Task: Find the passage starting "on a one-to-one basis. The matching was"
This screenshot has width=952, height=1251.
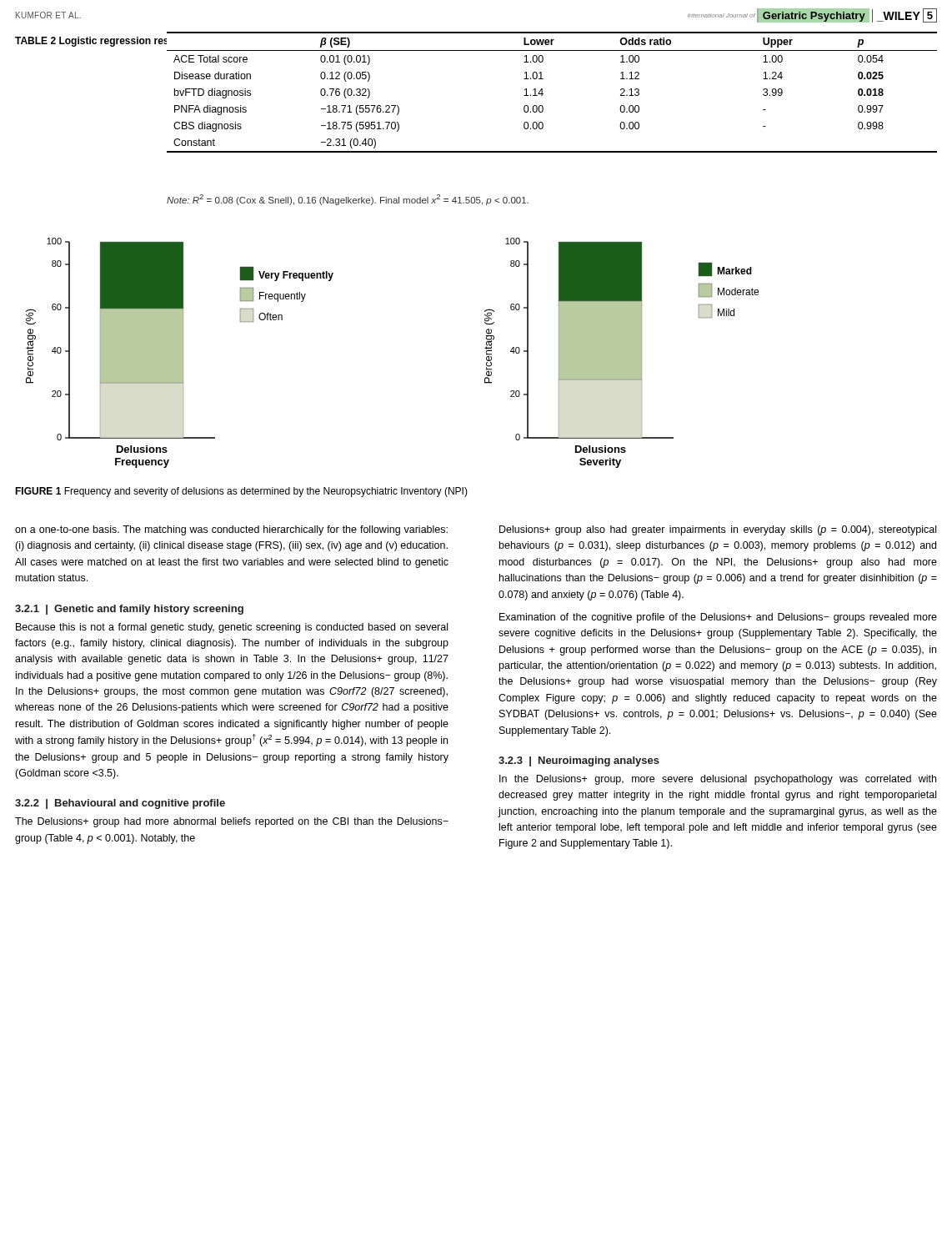Action: click(232, 554)
